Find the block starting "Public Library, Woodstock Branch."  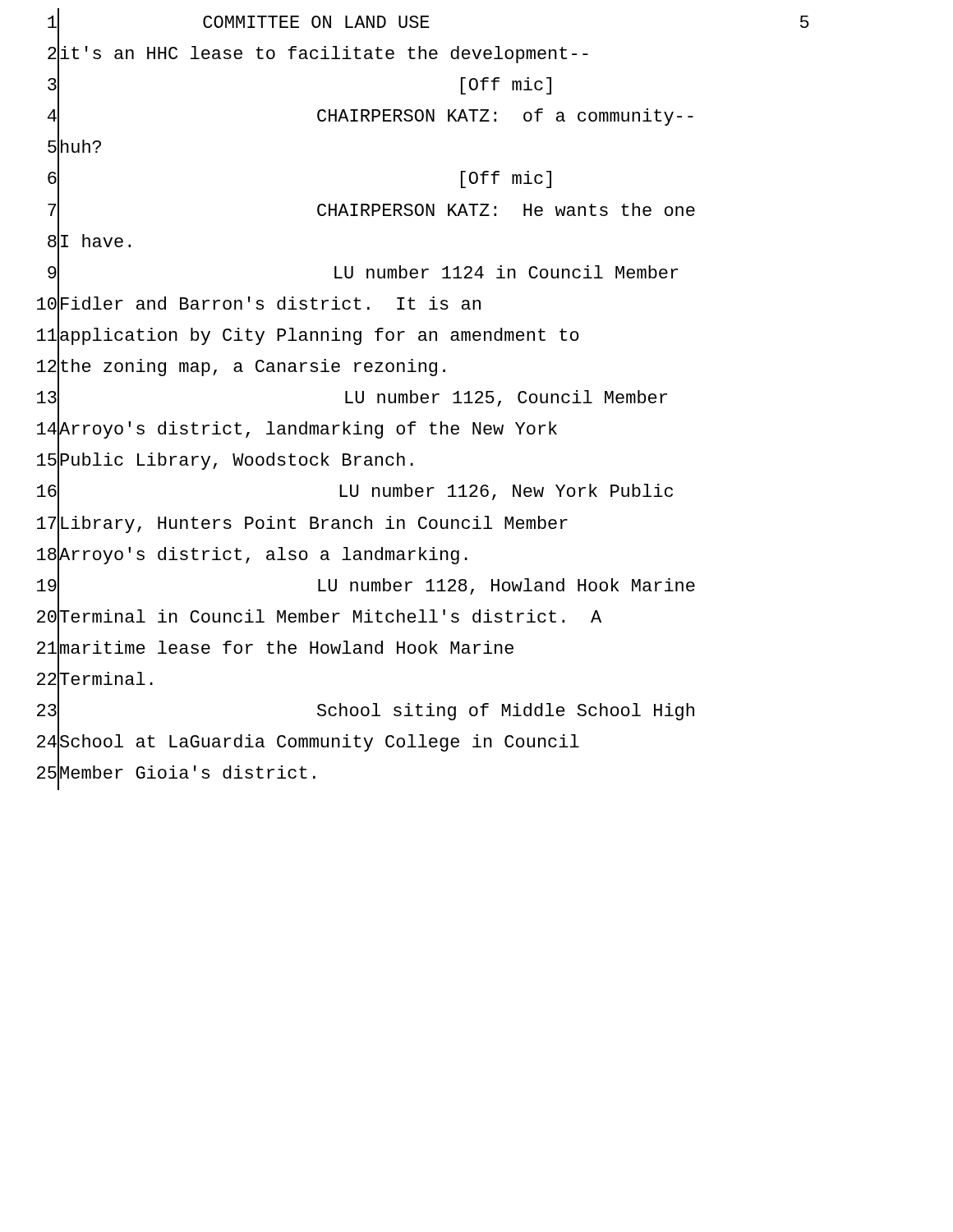pyautogui.click(x=238, y=461)
